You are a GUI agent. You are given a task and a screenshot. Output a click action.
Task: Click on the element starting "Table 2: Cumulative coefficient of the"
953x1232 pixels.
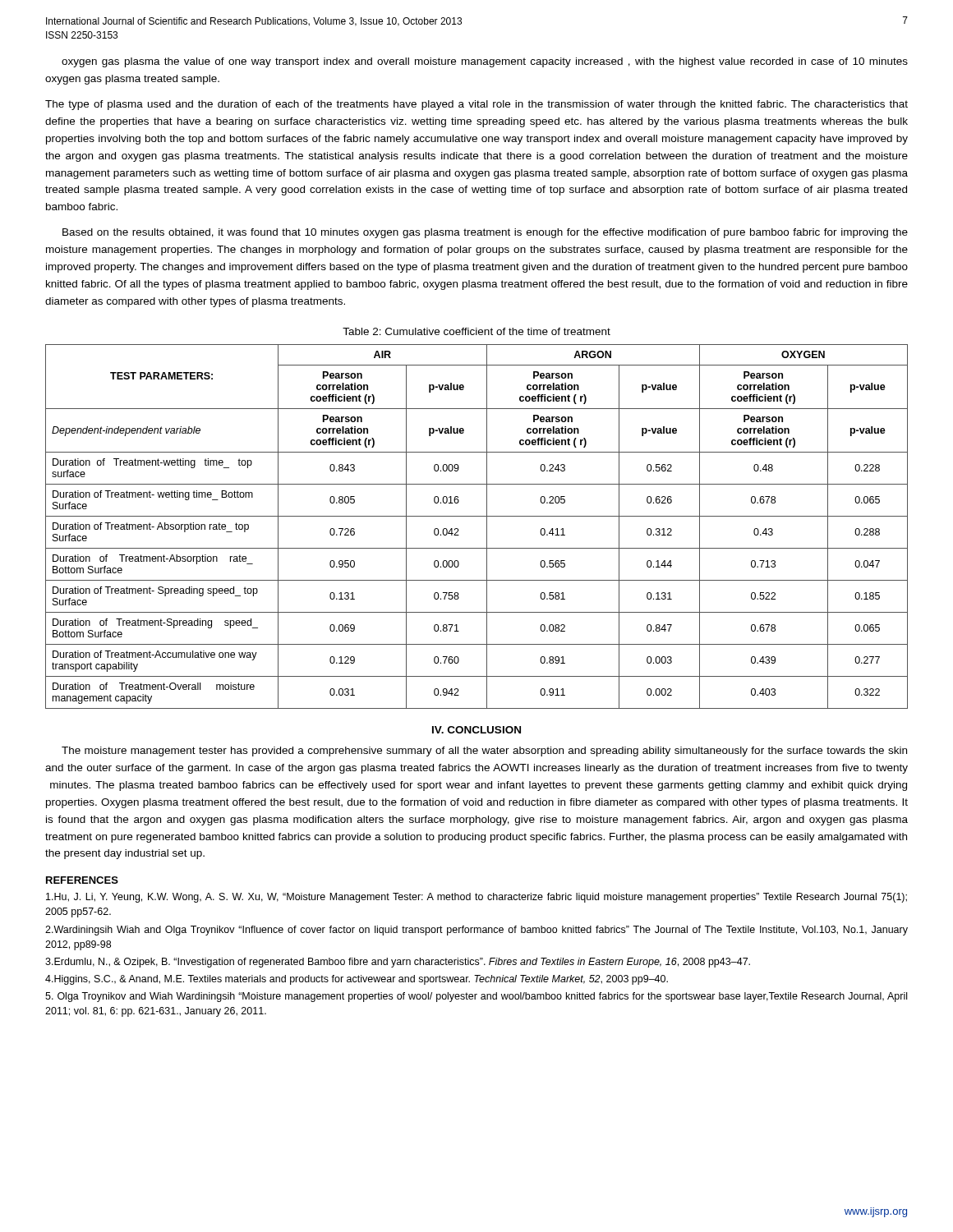tap(476, 331)
